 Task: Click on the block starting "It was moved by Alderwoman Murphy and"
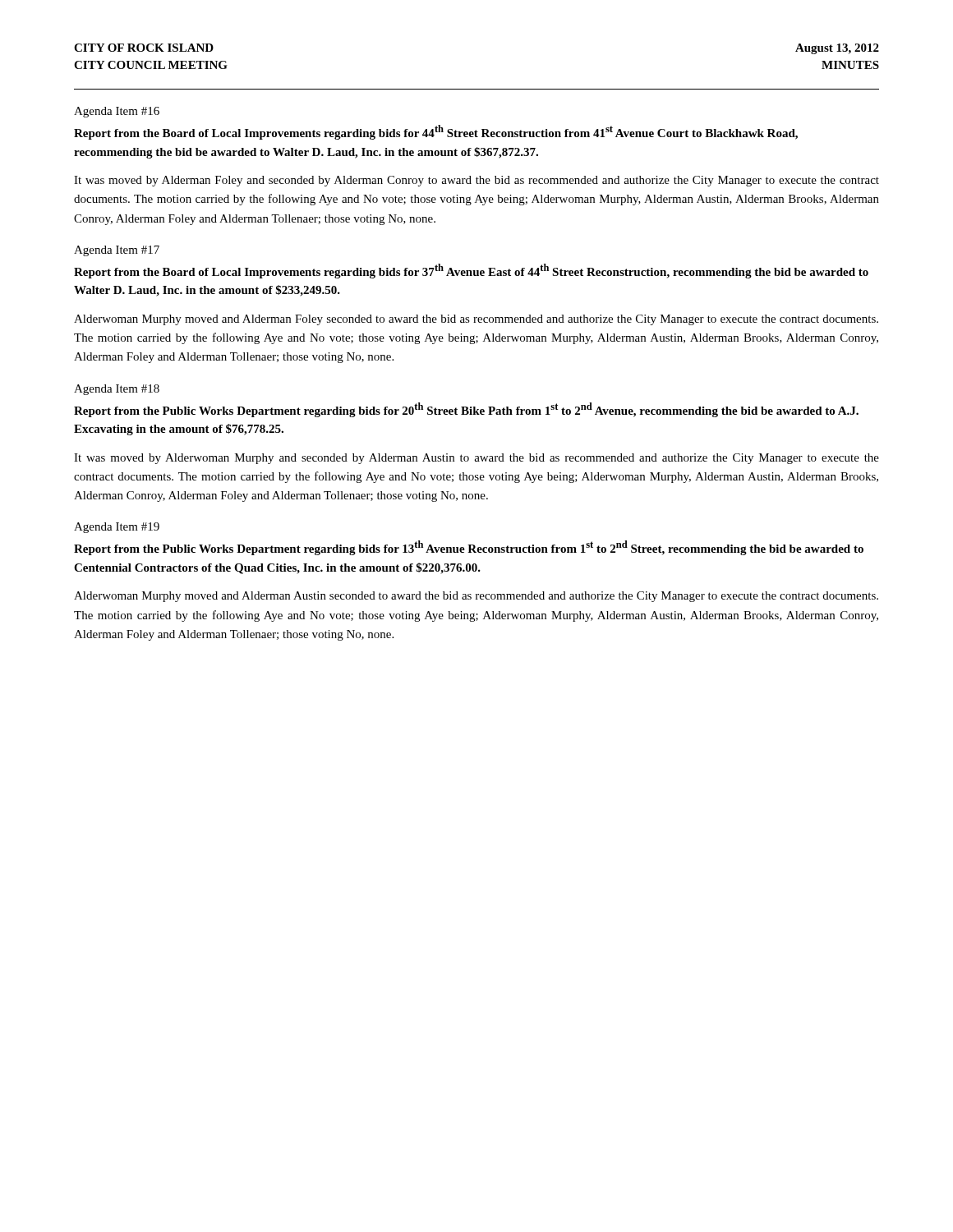pyautogui.click(x=476, y=476)
